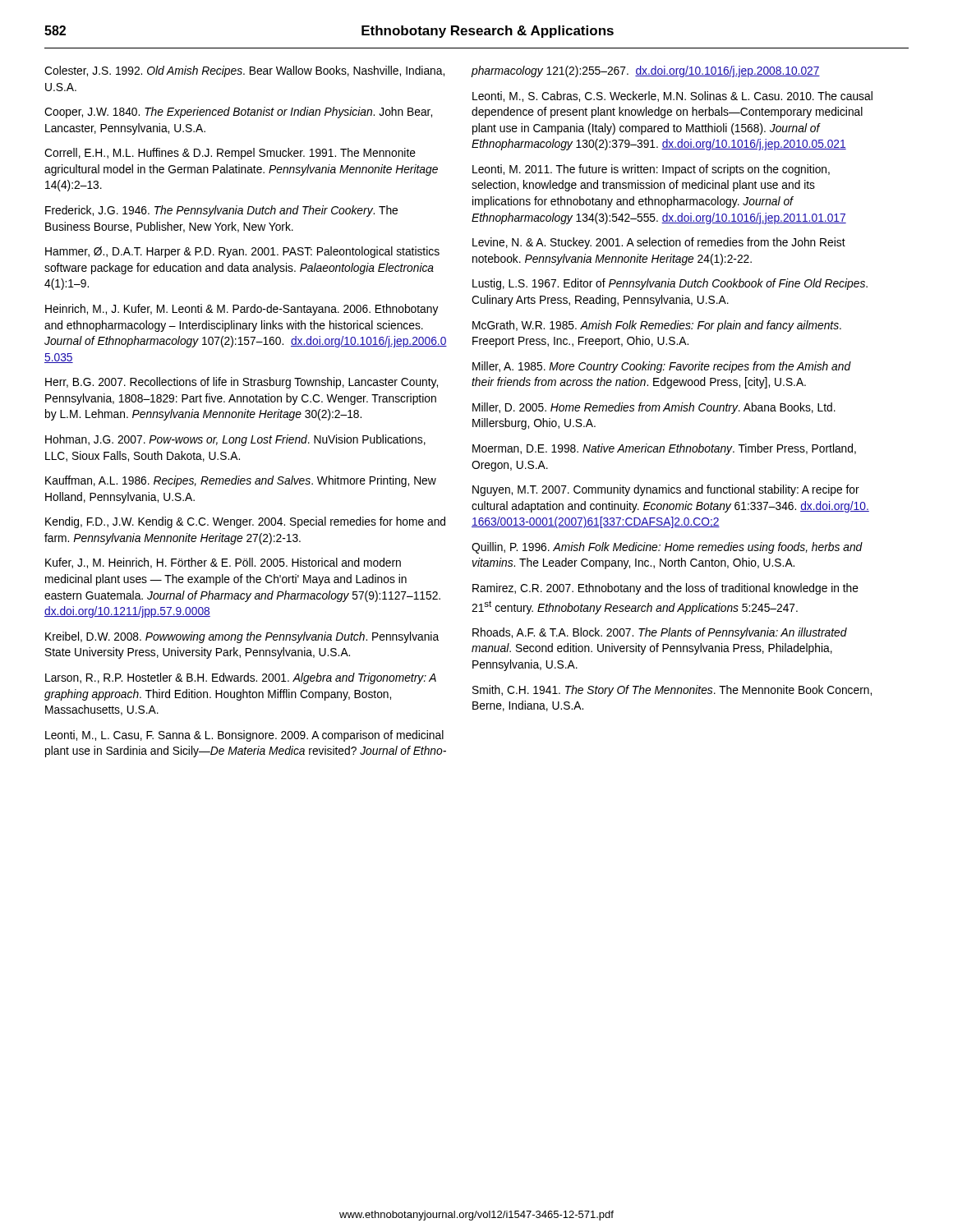Navigate to the text starting "Frederick, J.G. 1946. The Pennsylvania Dutch"
Image resolution: width=953 pixels, height=1232 pixels.
221,219
